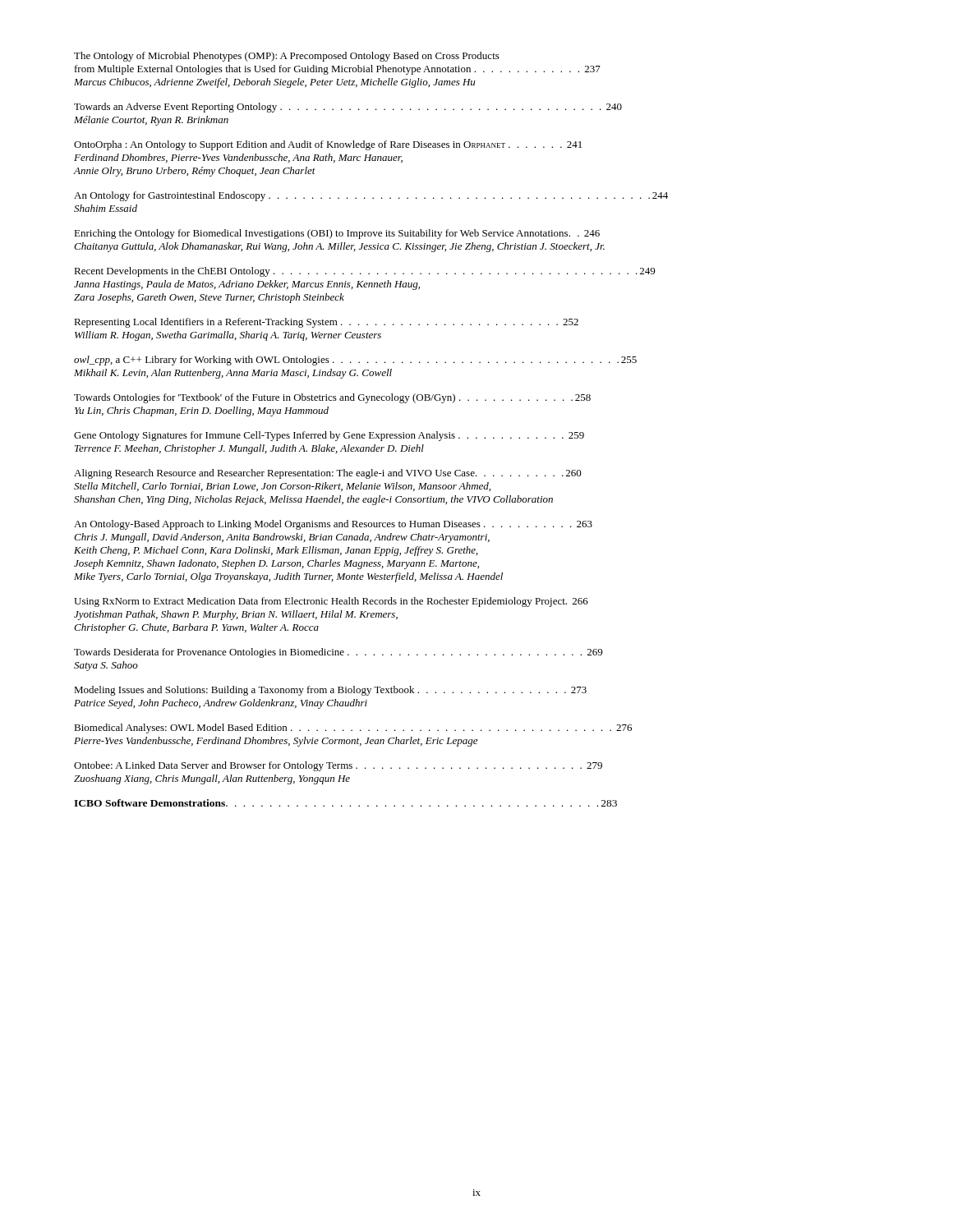953x1232 pixels.
Task: Click the passage that begins "Ontobee: A Linked Data Server and Browser"
Action: click(x=338, y=772)
